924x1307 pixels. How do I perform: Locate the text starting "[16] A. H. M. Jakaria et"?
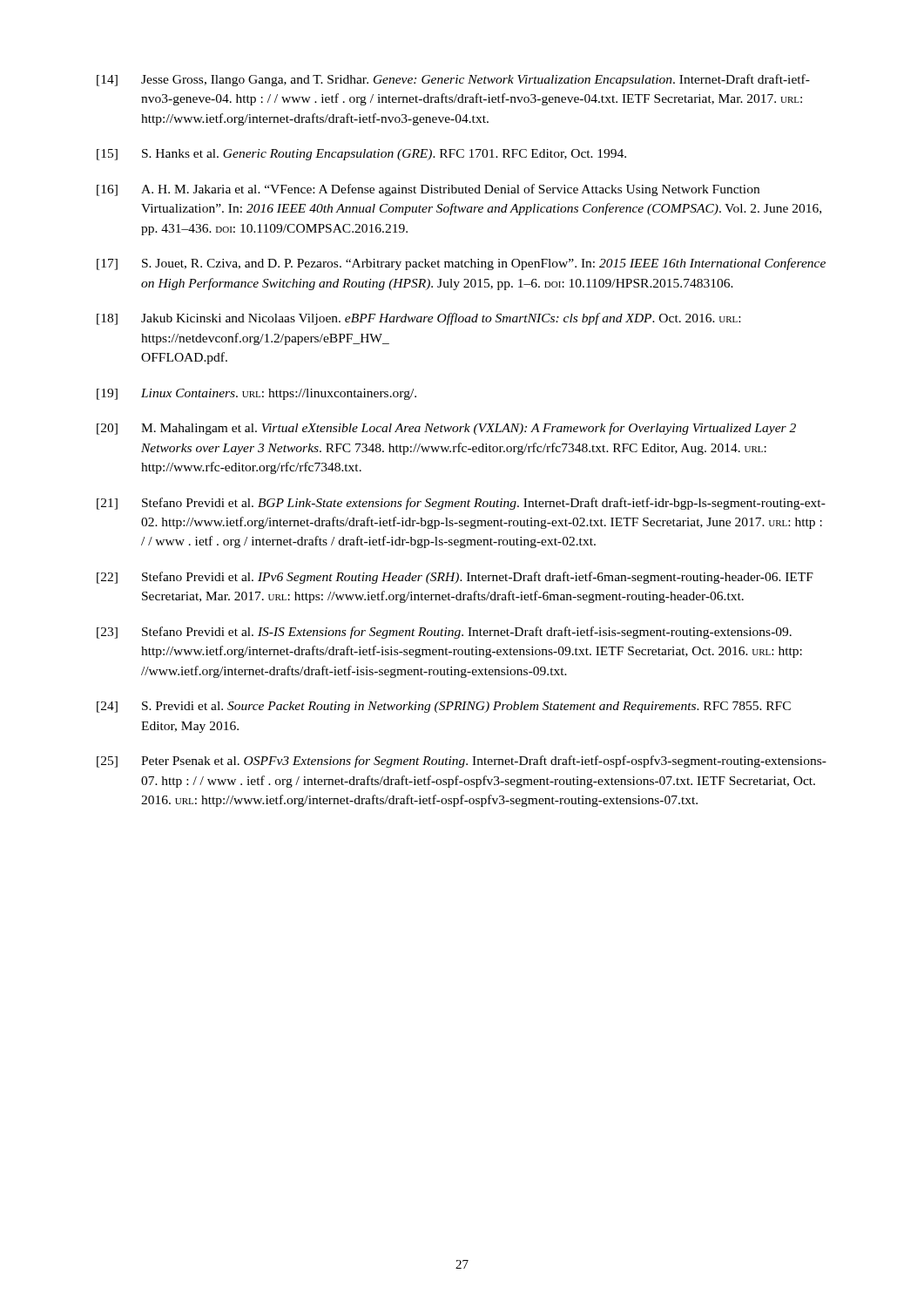pos(462,209)
